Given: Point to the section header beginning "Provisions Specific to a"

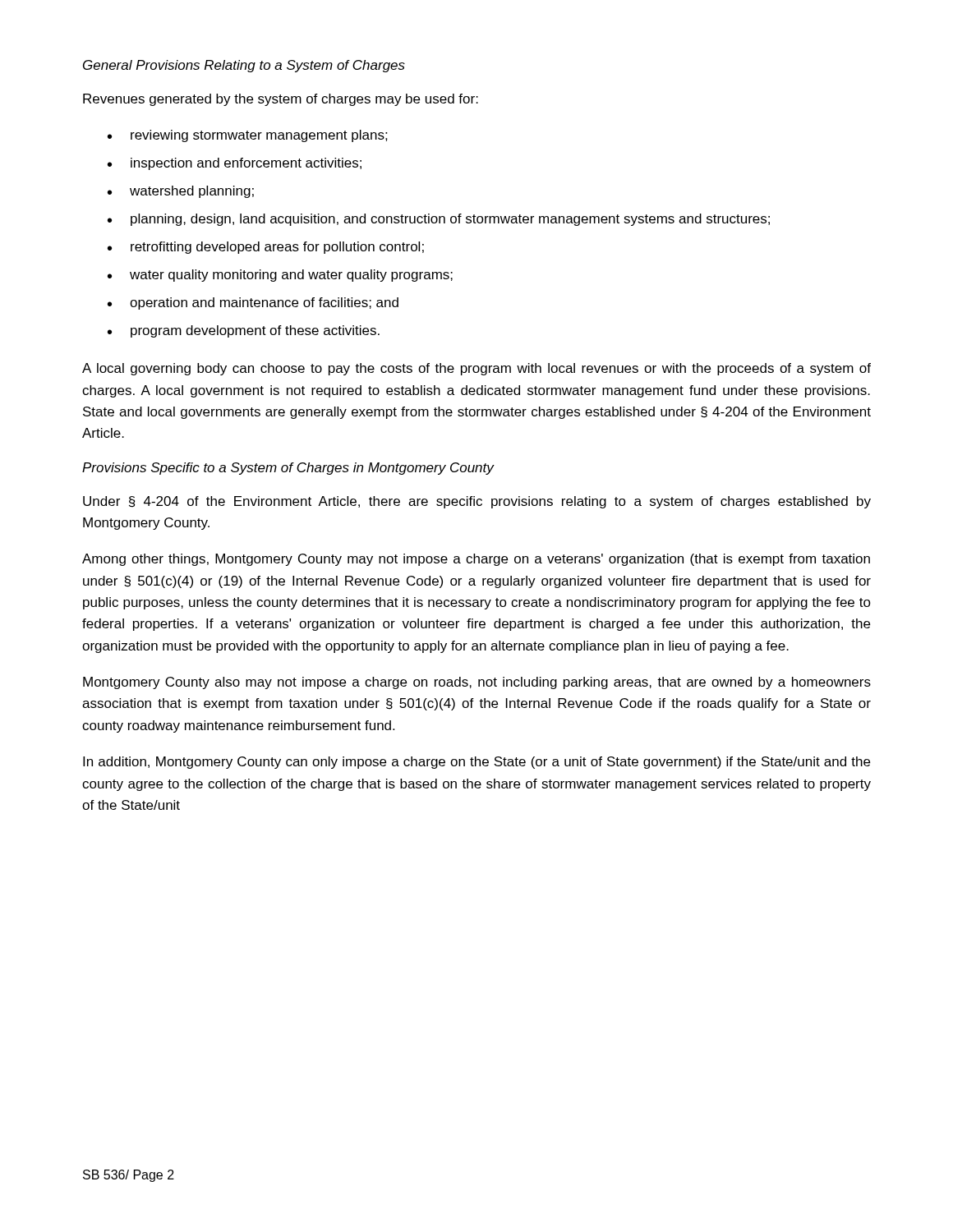Looking at the screenshot, I should click(x=288, y=467).
